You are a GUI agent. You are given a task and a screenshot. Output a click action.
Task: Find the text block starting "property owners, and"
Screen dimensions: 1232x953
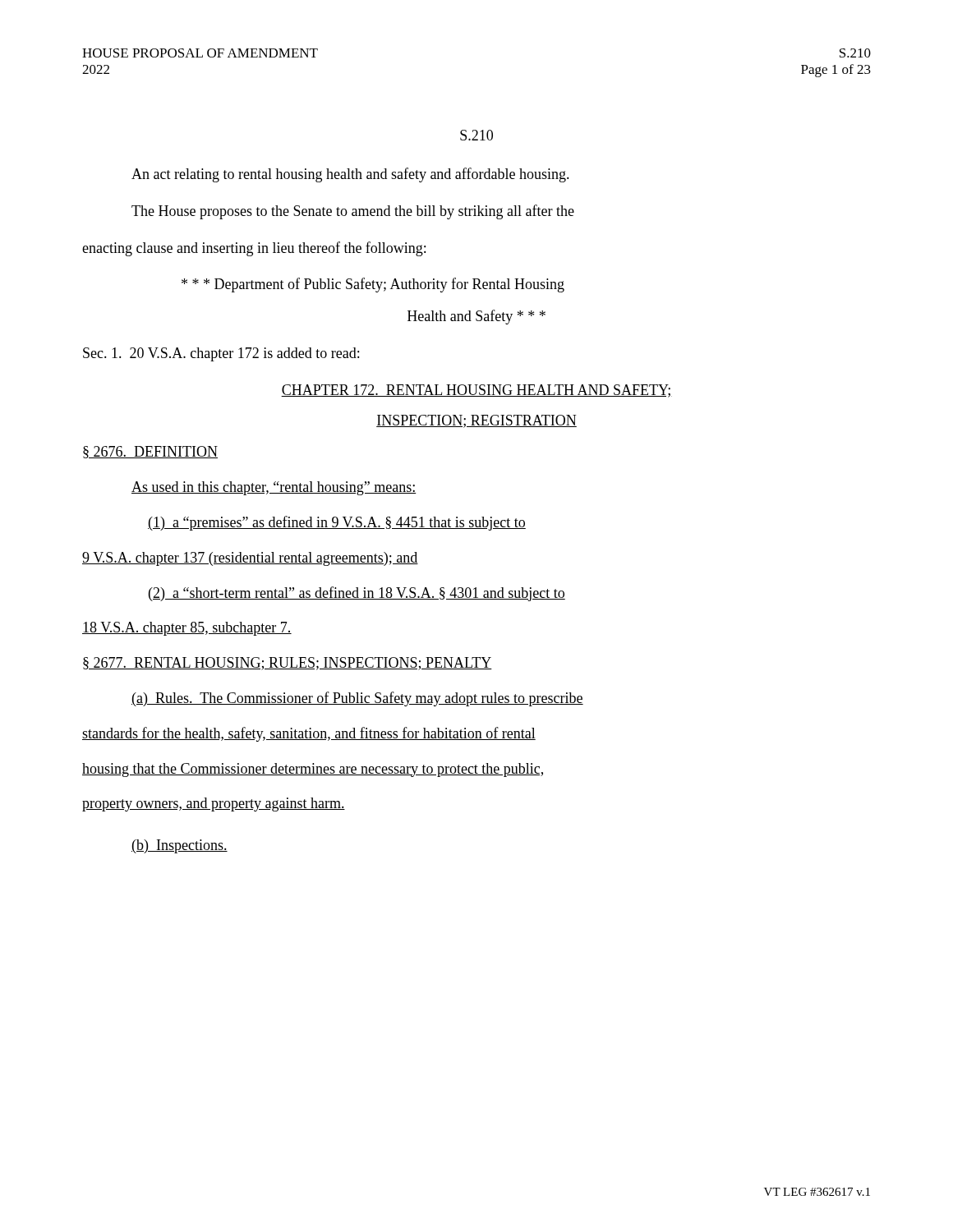click(x=213, y=804)
